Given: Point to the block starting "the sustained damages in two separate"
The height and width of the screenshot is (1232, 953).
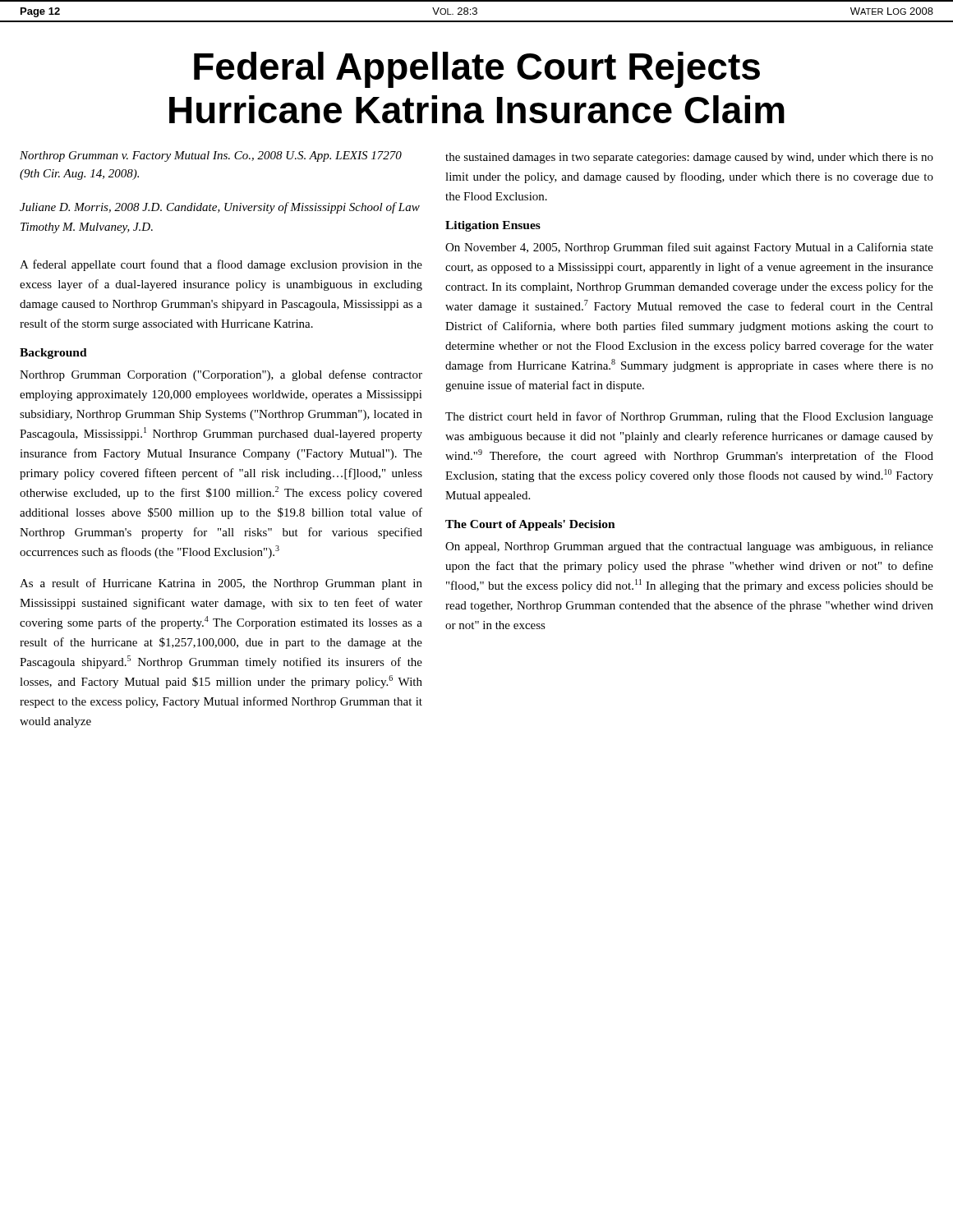Looking at the screenshot, I should click(689, 176).
